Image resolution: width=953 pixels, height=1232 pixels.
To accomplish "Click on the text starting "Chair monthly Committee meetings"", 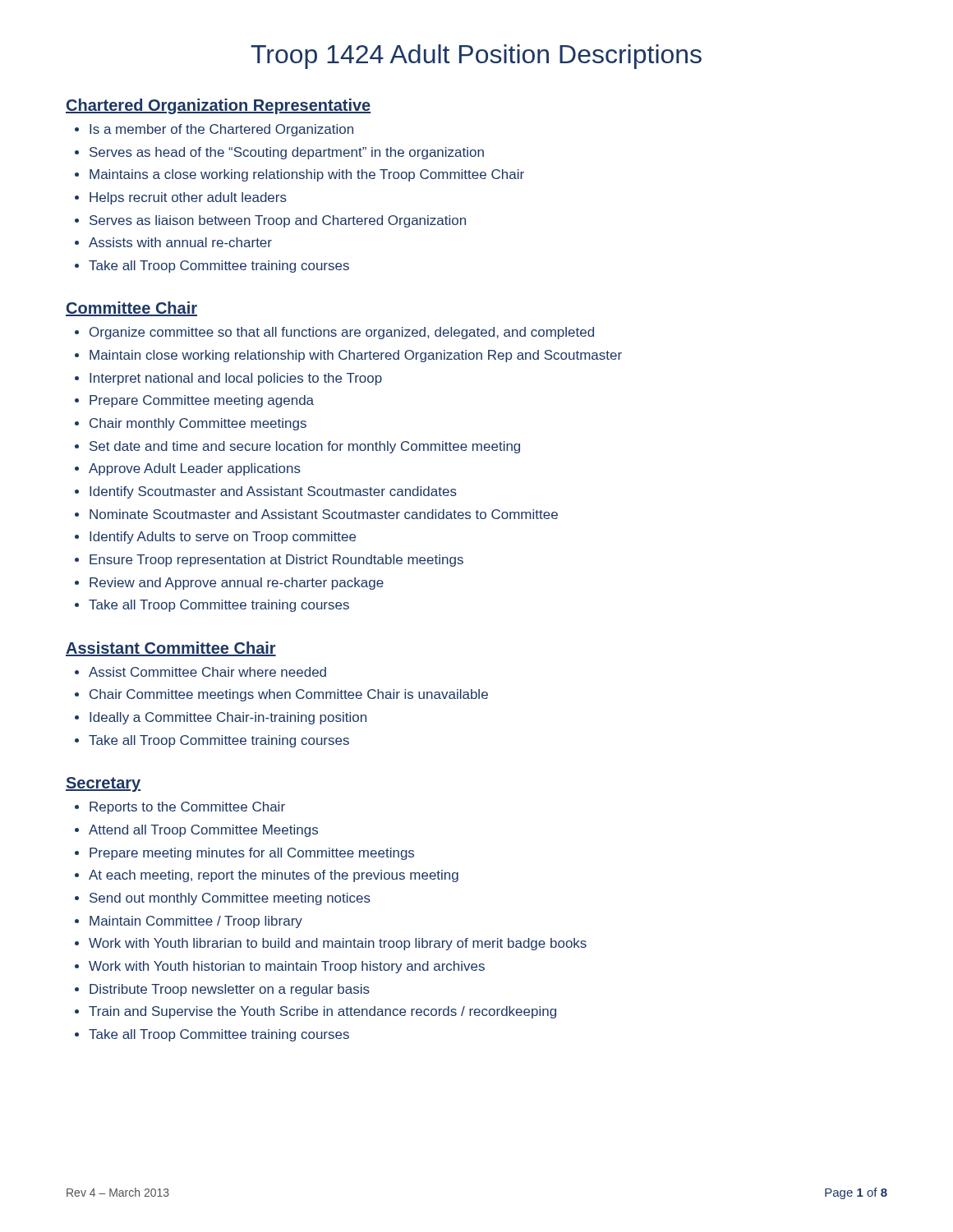I will (x=198, y=423).
